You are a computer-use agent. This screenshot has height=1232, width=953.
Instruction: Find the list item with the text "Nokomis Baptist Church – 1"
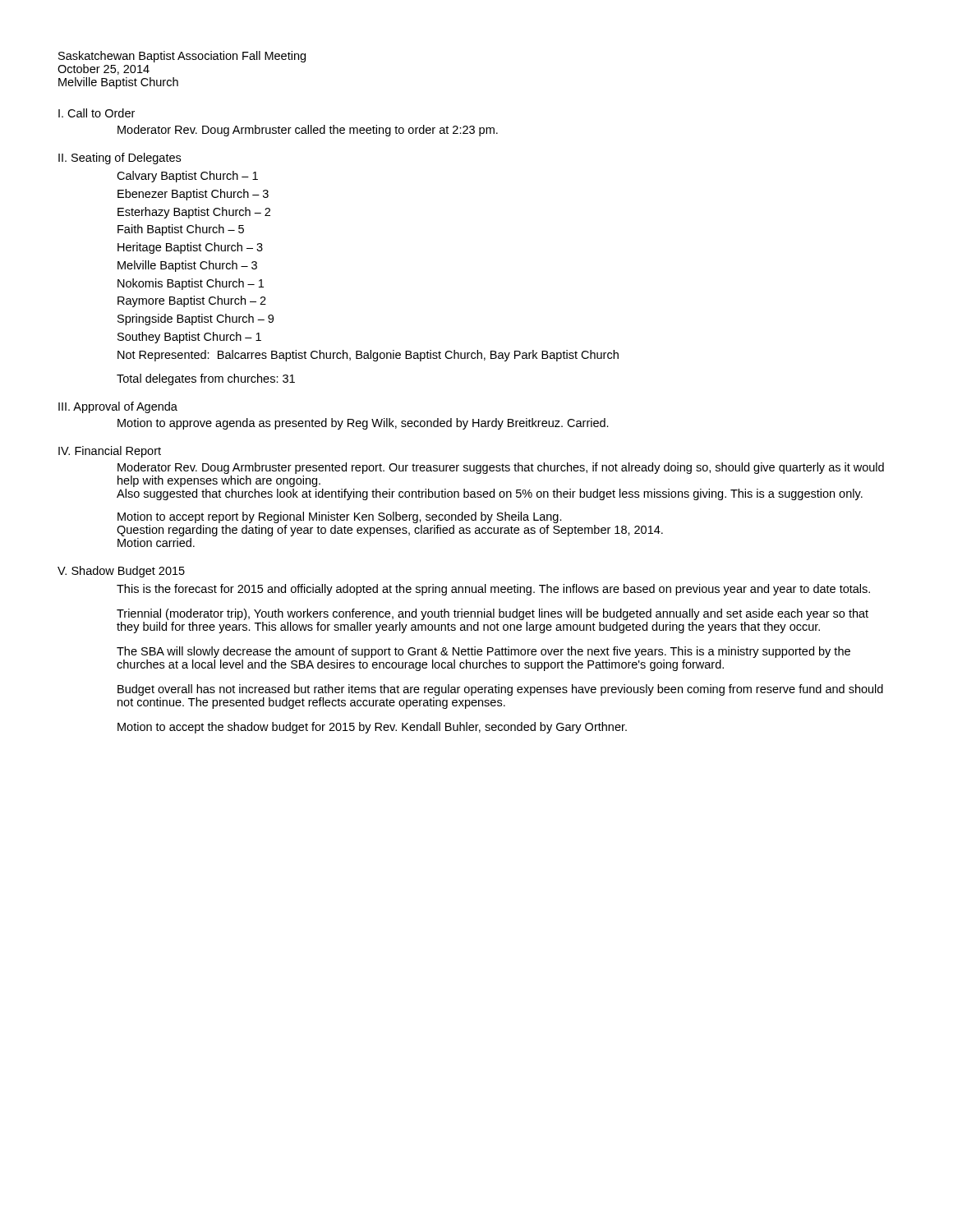190,283
